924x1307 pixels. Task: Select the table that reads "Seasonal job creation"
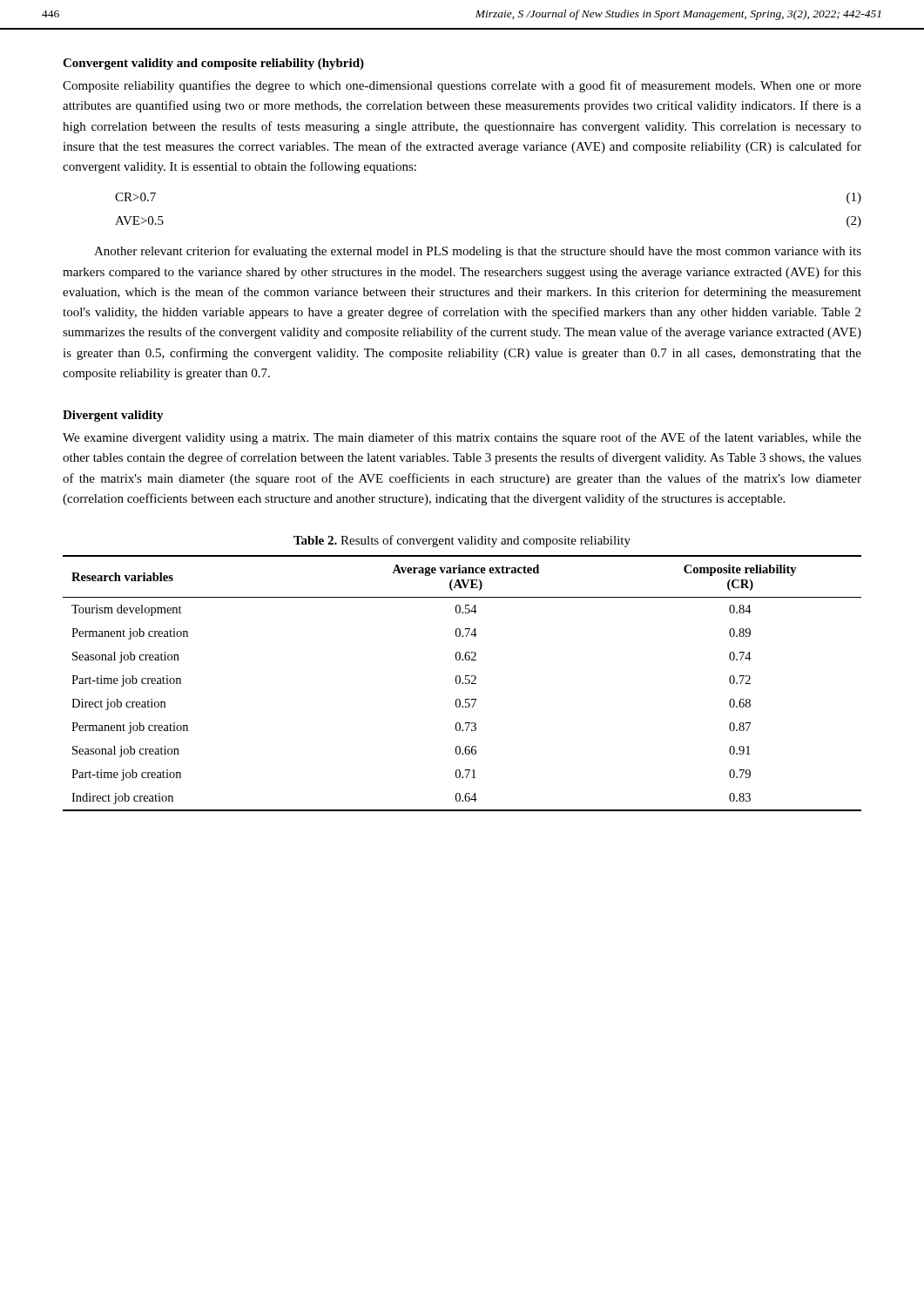click(x=462, y=683)
